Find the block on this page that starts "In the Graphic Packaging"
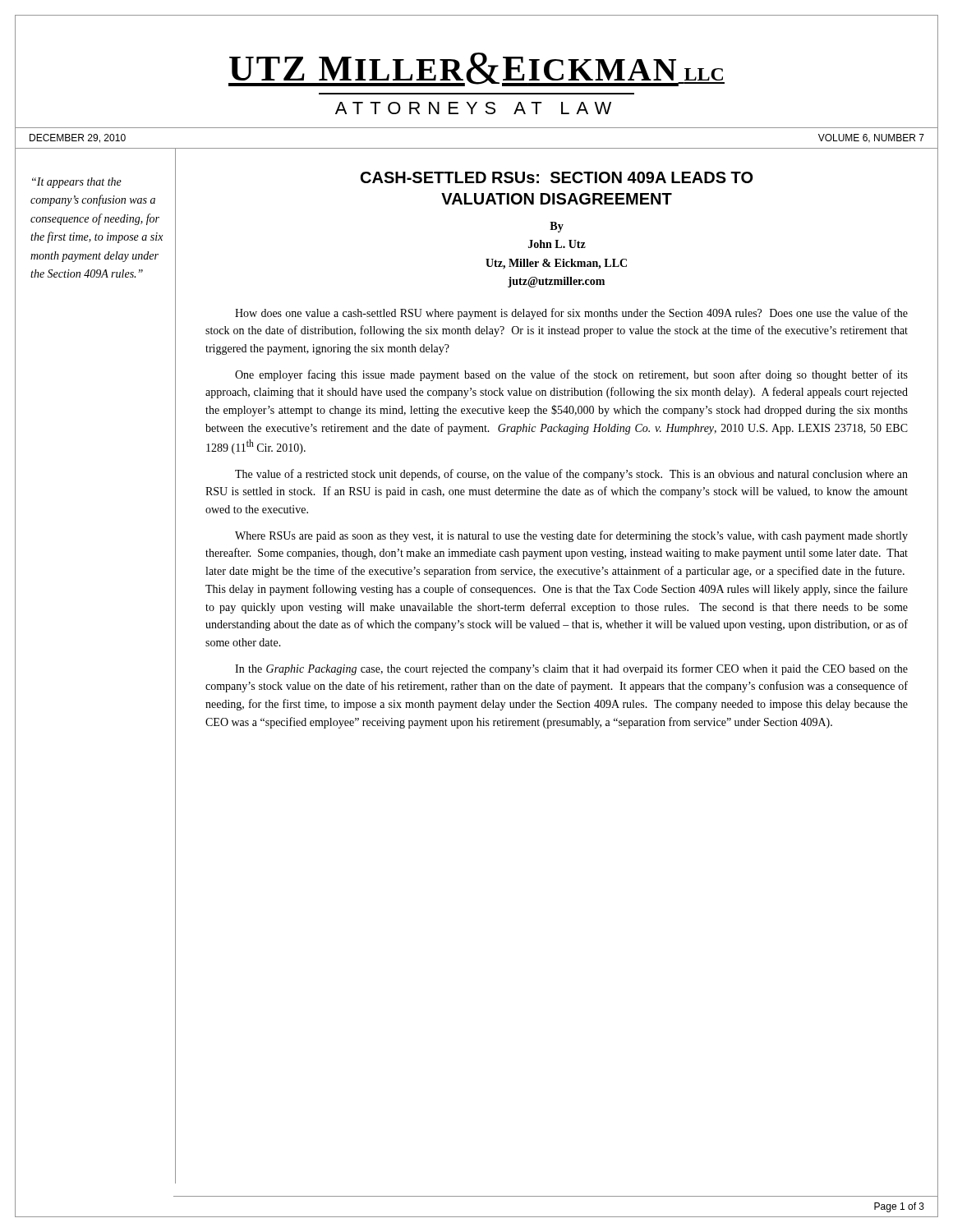The image size is (953, 1232). pyautogui.click(x=557, y=695)
